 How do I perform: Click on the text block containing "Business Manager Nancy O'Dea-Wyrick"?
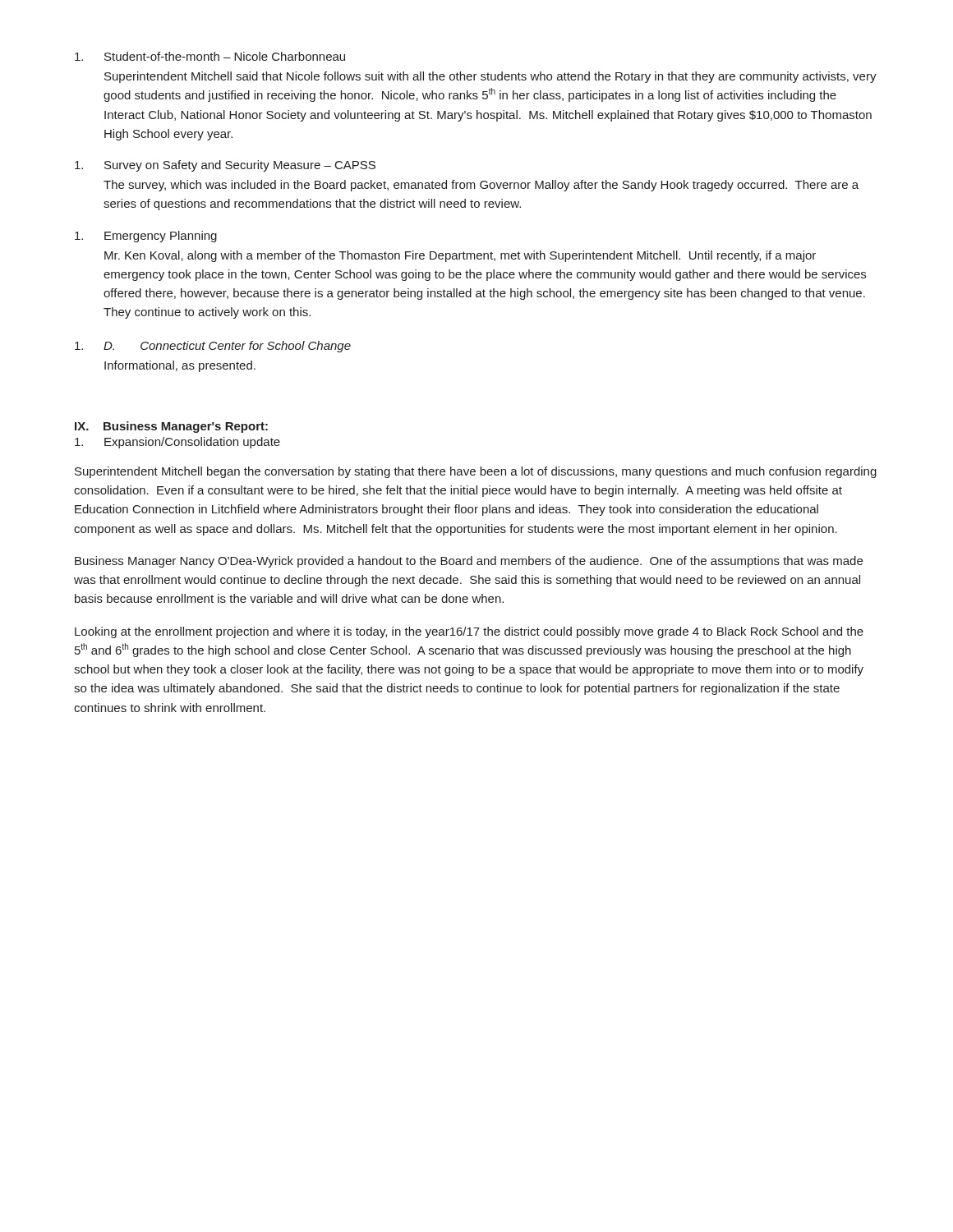[x=469, y=579]
